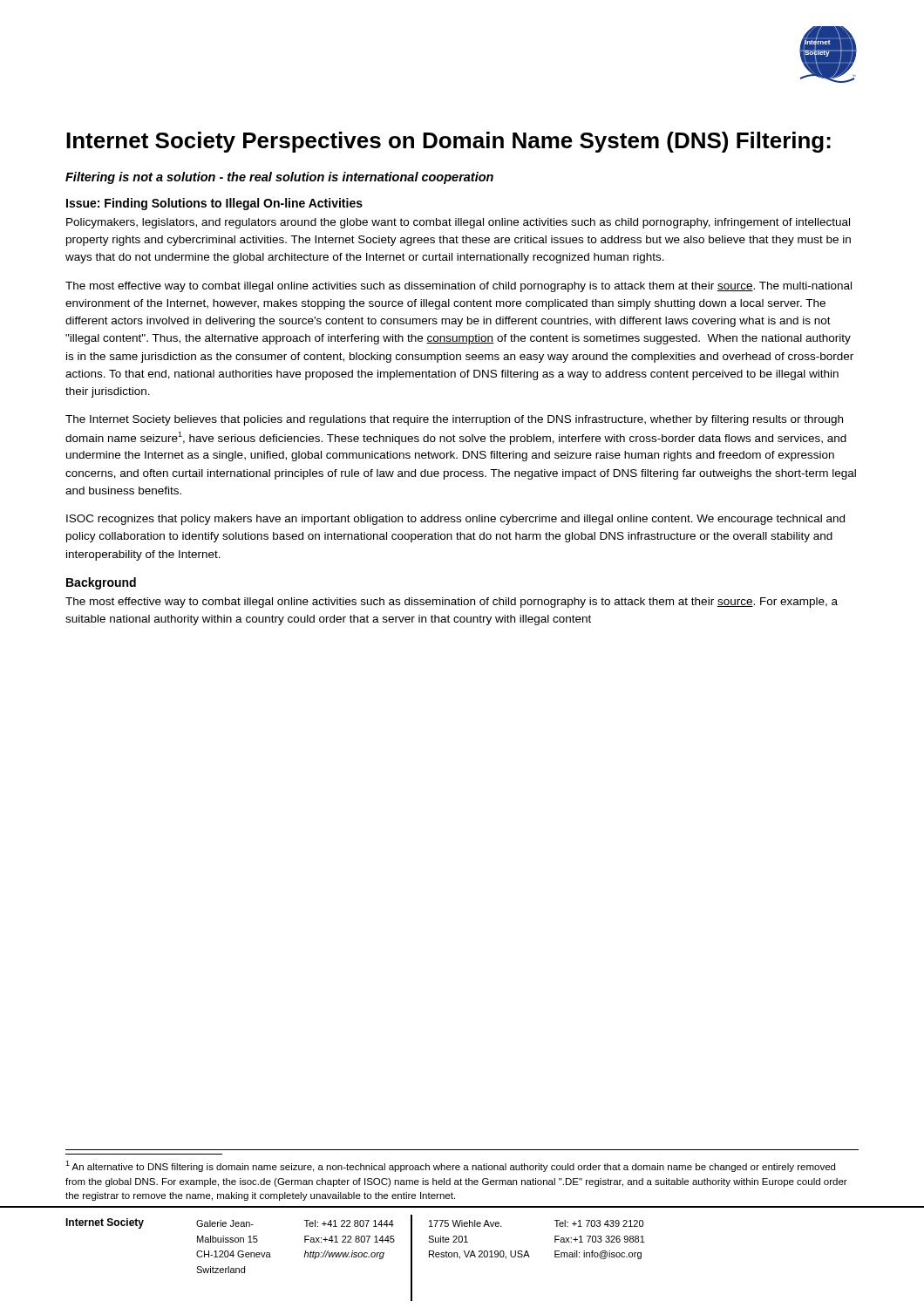Find the text block starting "Issue: Finding Solutions to"
Viewport: 924px width, 1308px height.
point(214,203)
